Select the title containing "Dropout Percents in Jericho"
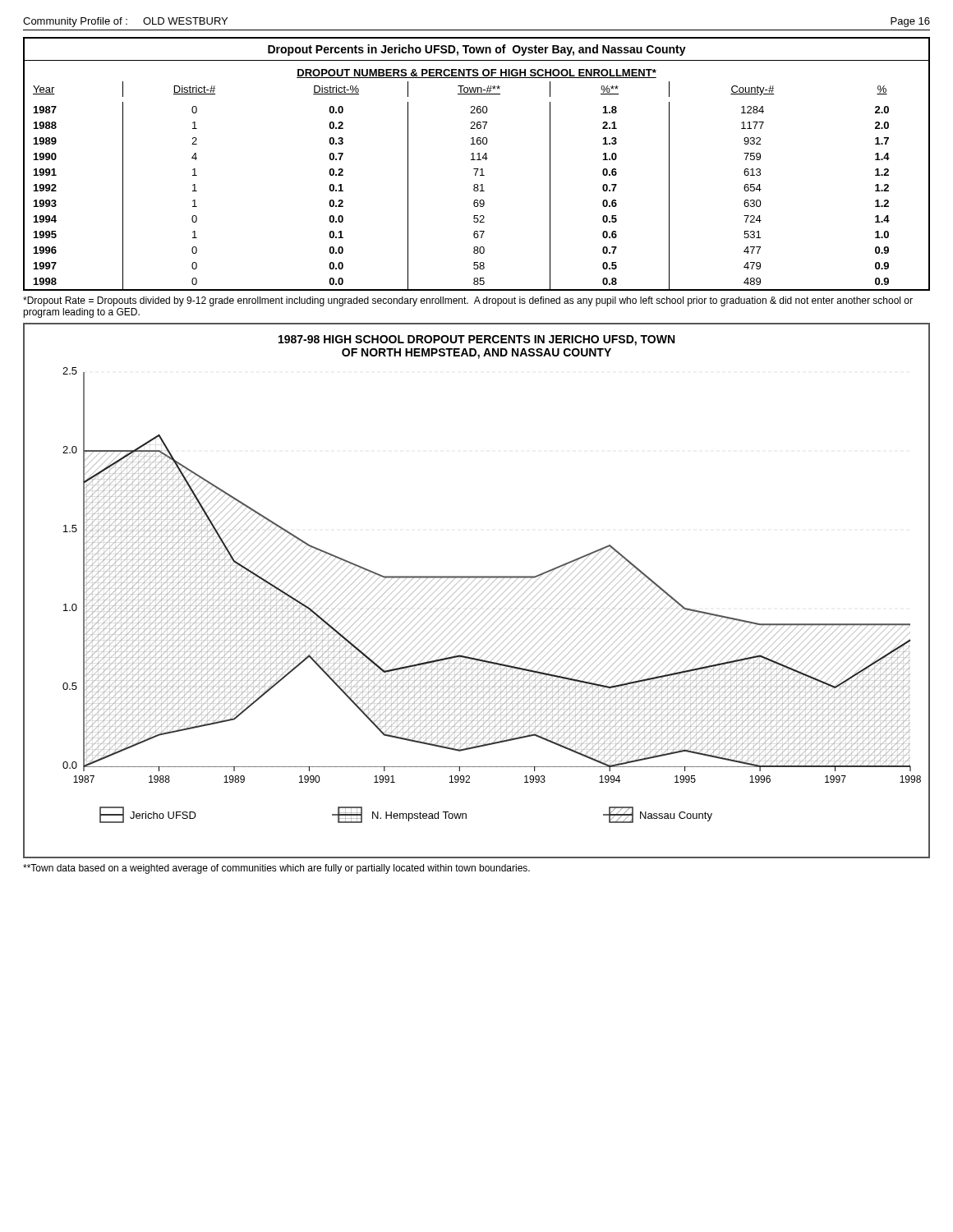The width and height of the screenshot is (953, 1232). 476,164
